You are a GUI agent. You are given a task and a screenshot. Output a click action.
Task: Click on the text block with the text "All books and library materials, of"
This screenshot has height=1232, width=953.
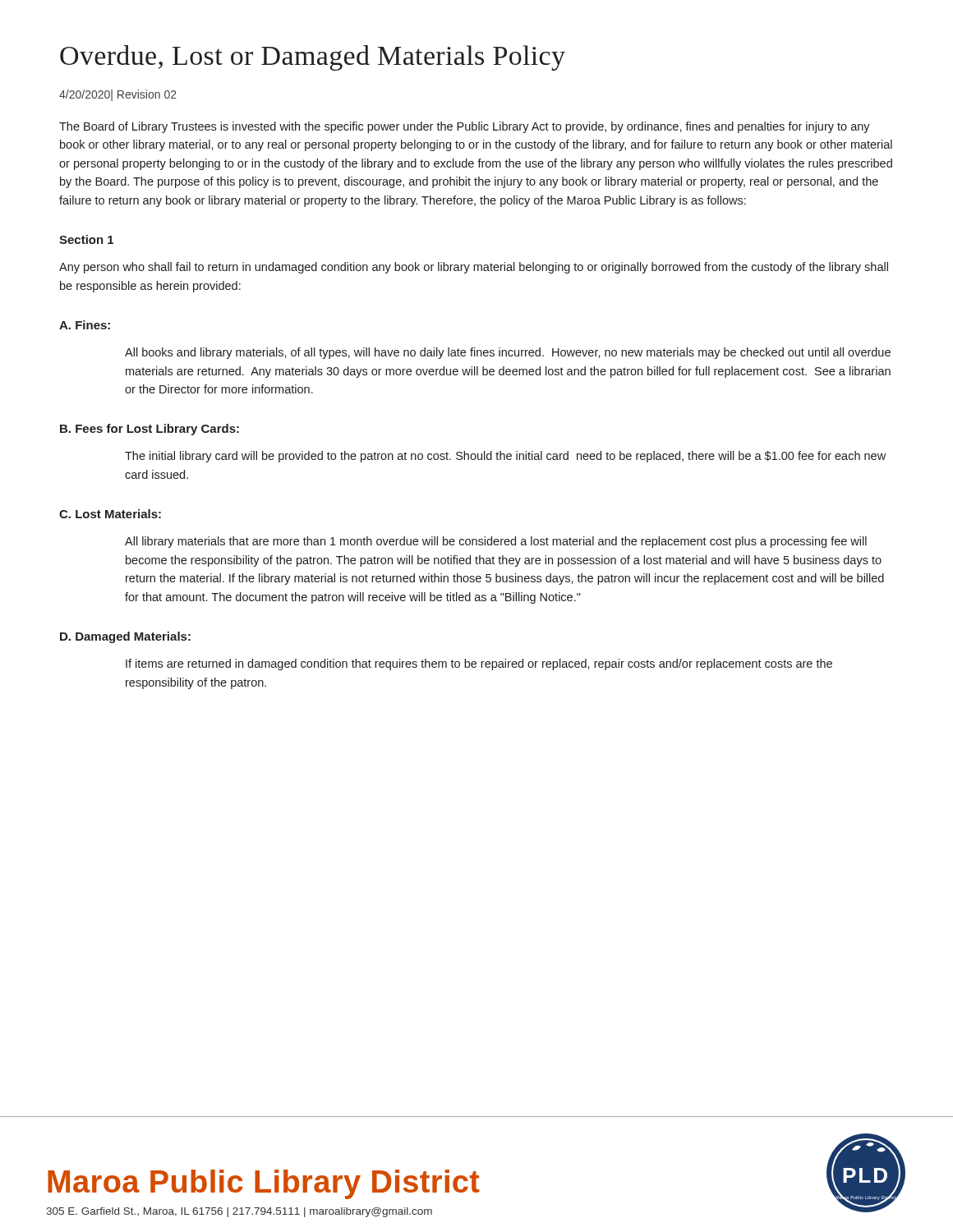tap(508, 371)
